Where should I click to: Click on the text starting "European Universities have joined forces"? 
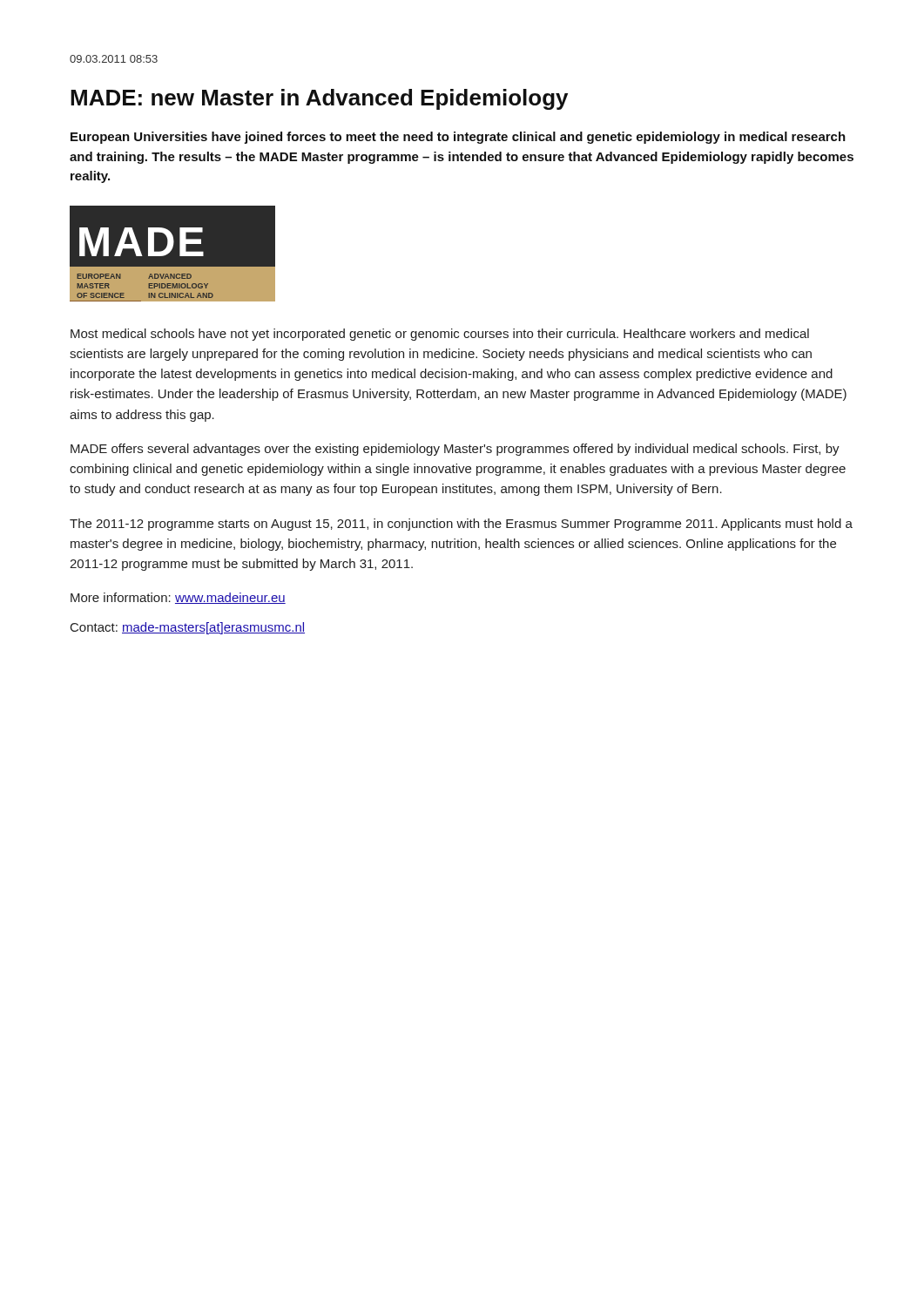(x=462, y=156)
